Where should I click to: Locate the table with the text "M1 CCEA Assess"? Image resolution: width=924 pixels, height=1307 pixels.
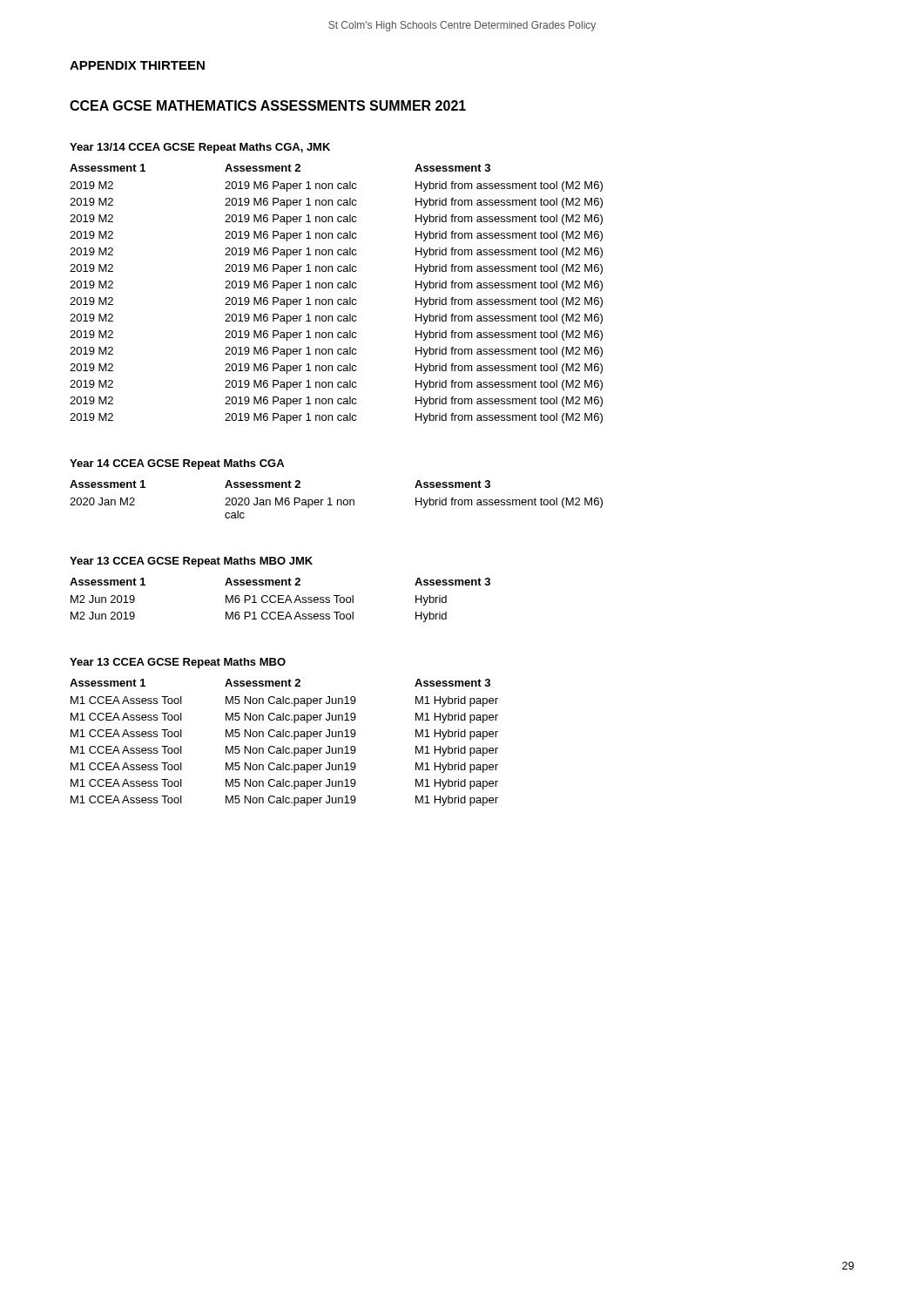coord(462,741)
